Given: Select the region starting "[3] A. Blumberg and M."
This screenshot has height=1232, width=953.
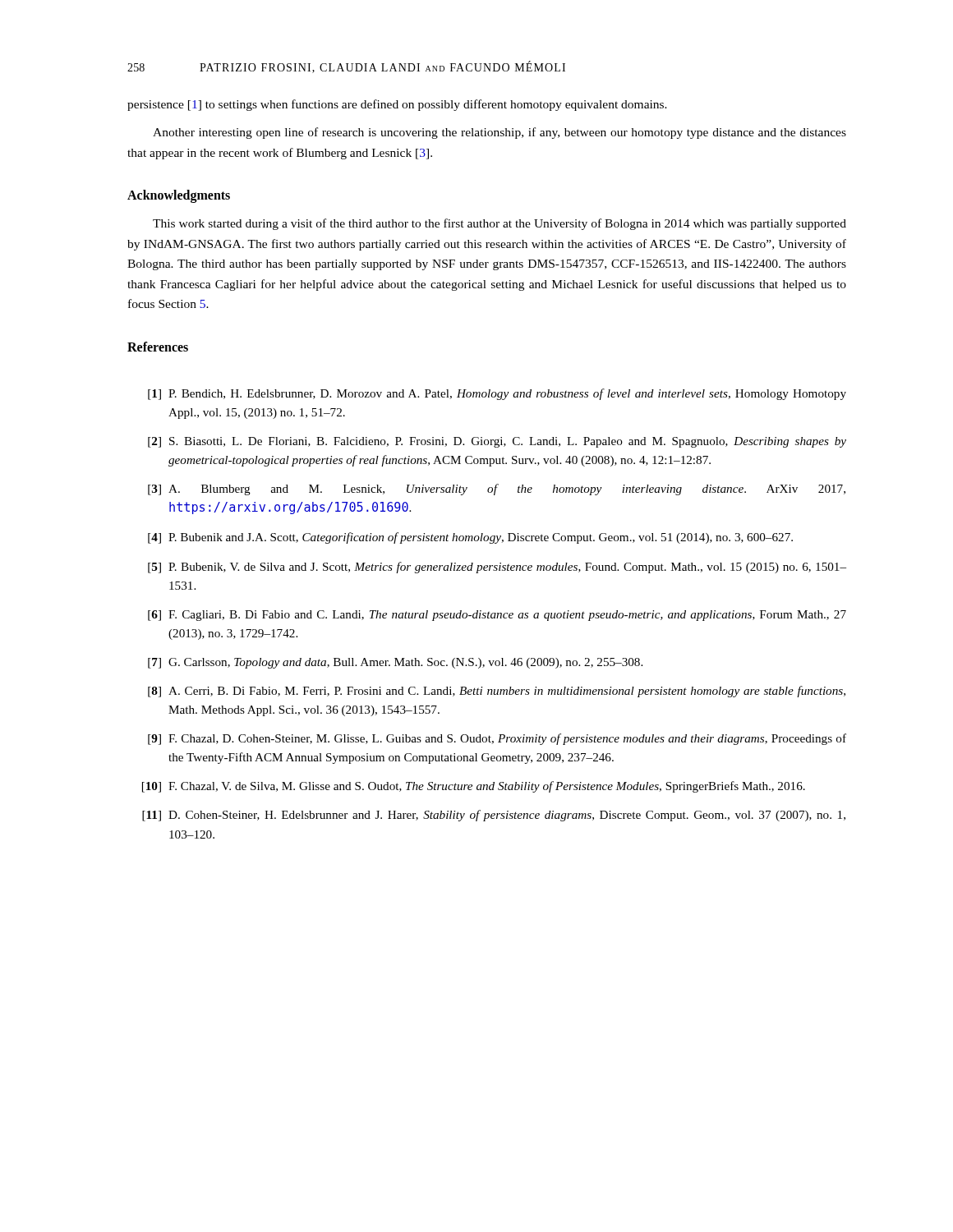Looking at the screenshot, I should coord(487,498).
